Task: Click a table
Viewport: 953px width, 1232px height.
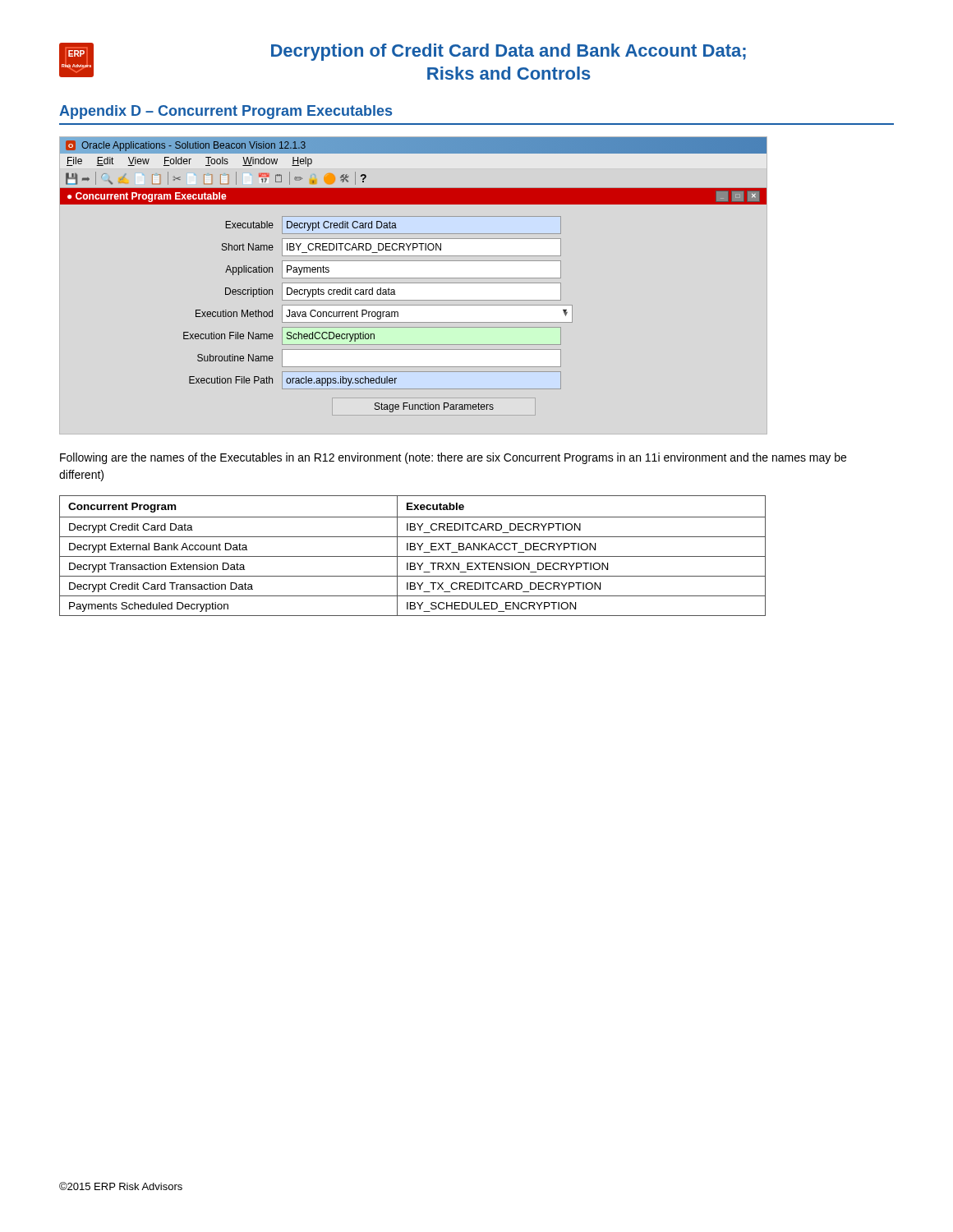Action: click(x=476, y=556)
